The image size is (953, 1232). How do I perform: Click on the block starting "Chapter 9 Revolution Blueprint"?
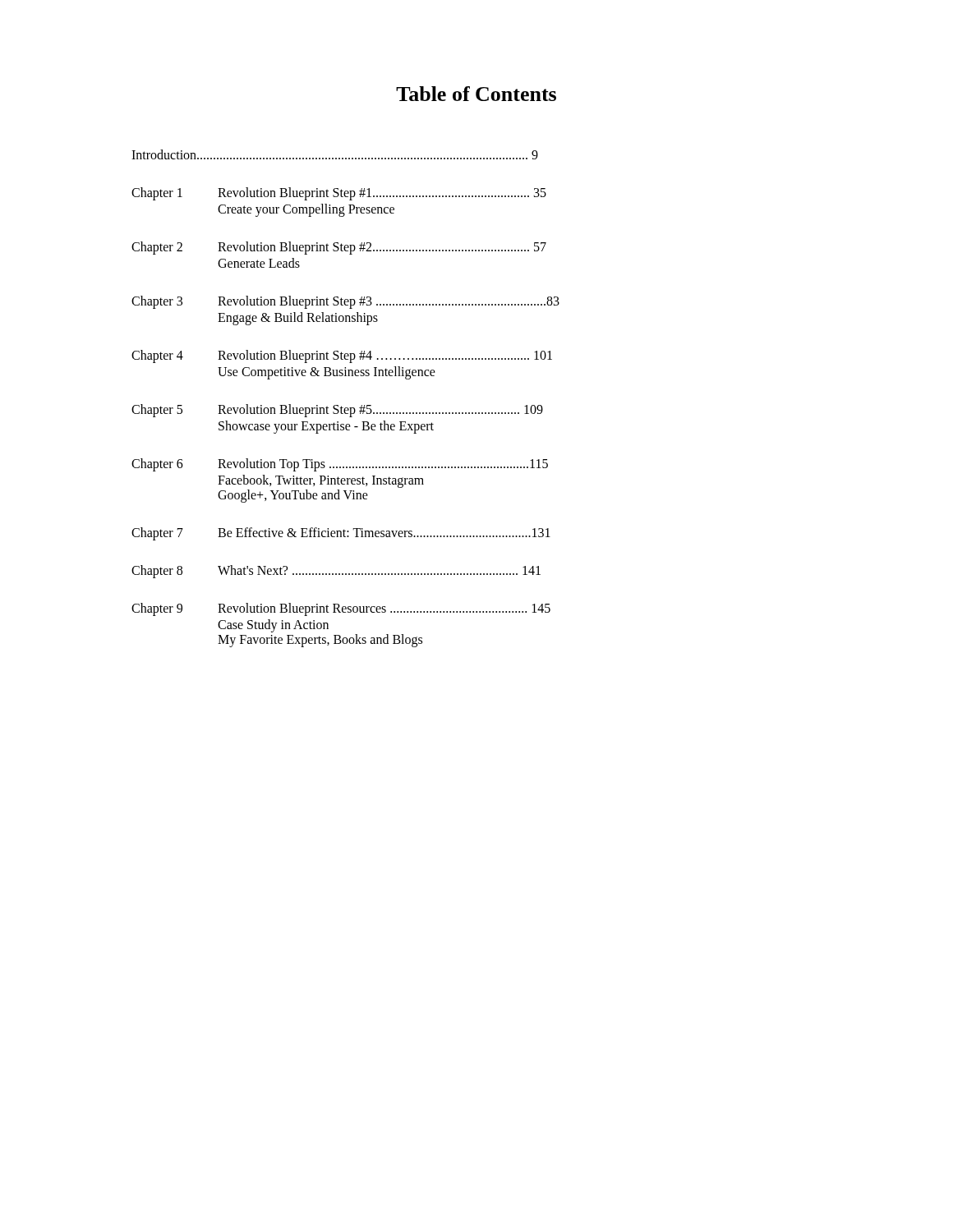[341, 609]
